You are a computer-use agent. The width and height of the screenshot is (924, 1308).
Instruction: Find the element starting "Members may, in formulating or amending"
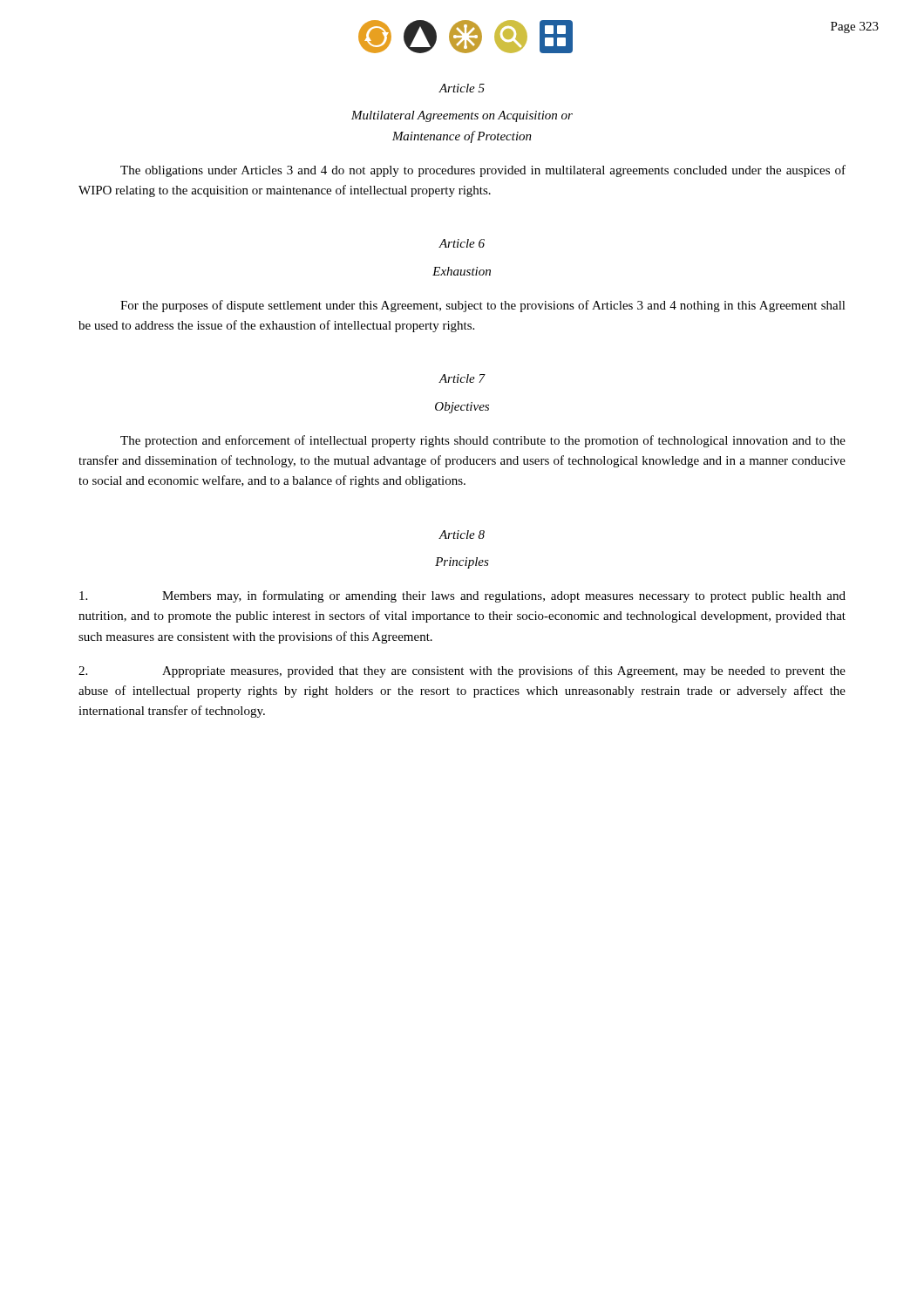click(x=462, y=616)
